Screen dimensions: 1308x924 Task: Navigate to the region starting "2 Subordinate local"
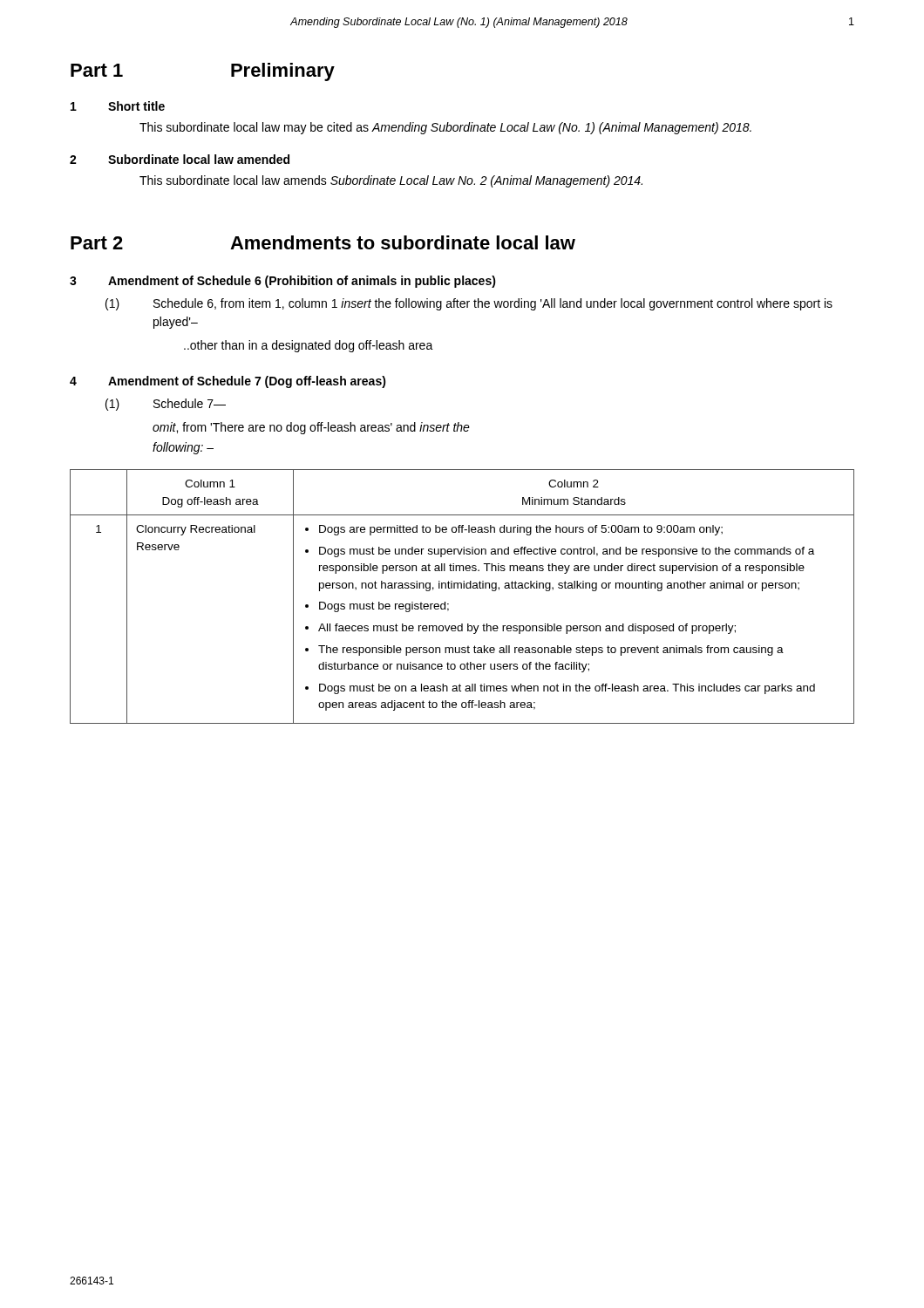[180, 160]
